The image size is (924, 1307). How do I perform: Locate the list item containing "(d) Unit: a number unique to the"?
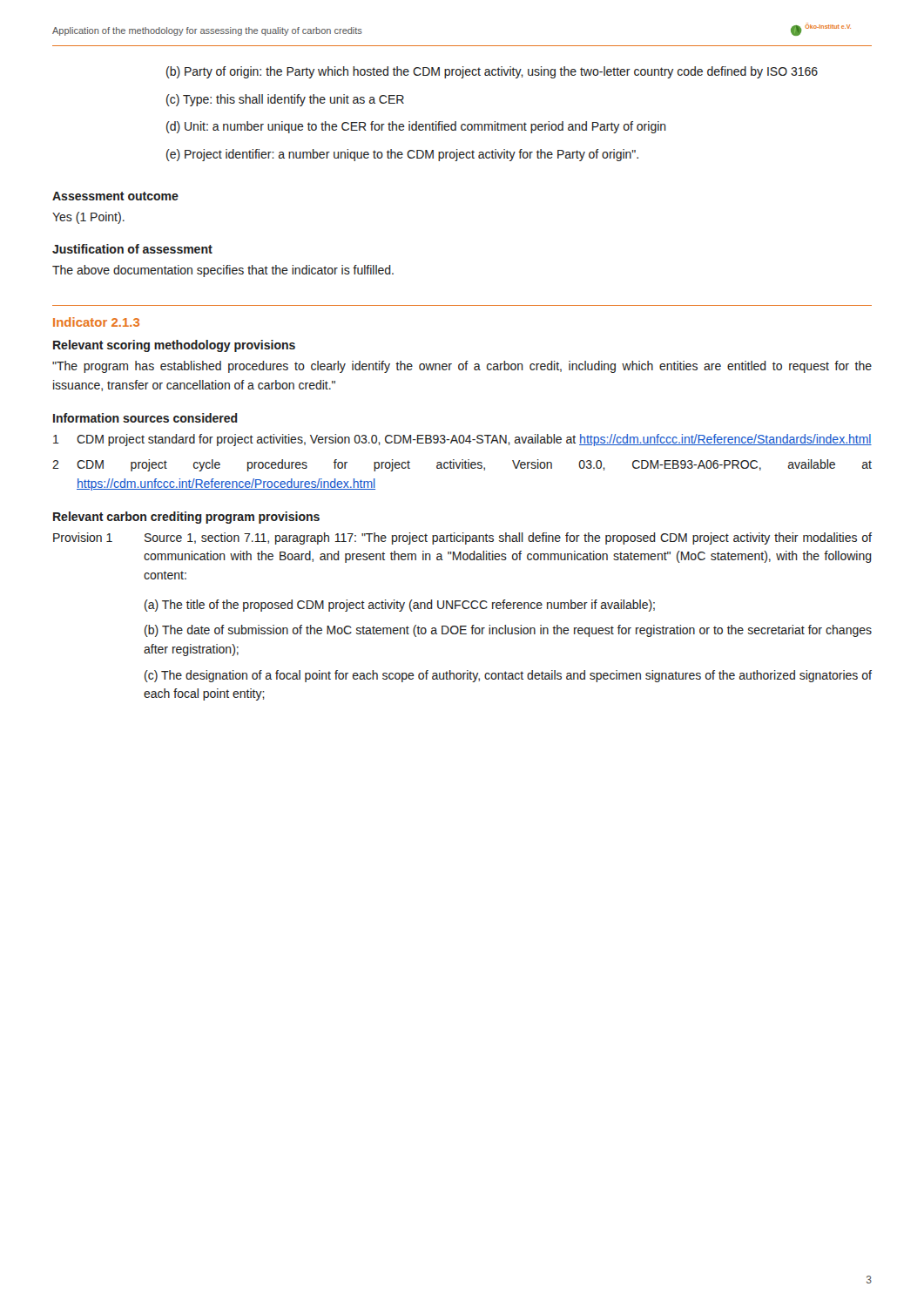pos(416,127)
